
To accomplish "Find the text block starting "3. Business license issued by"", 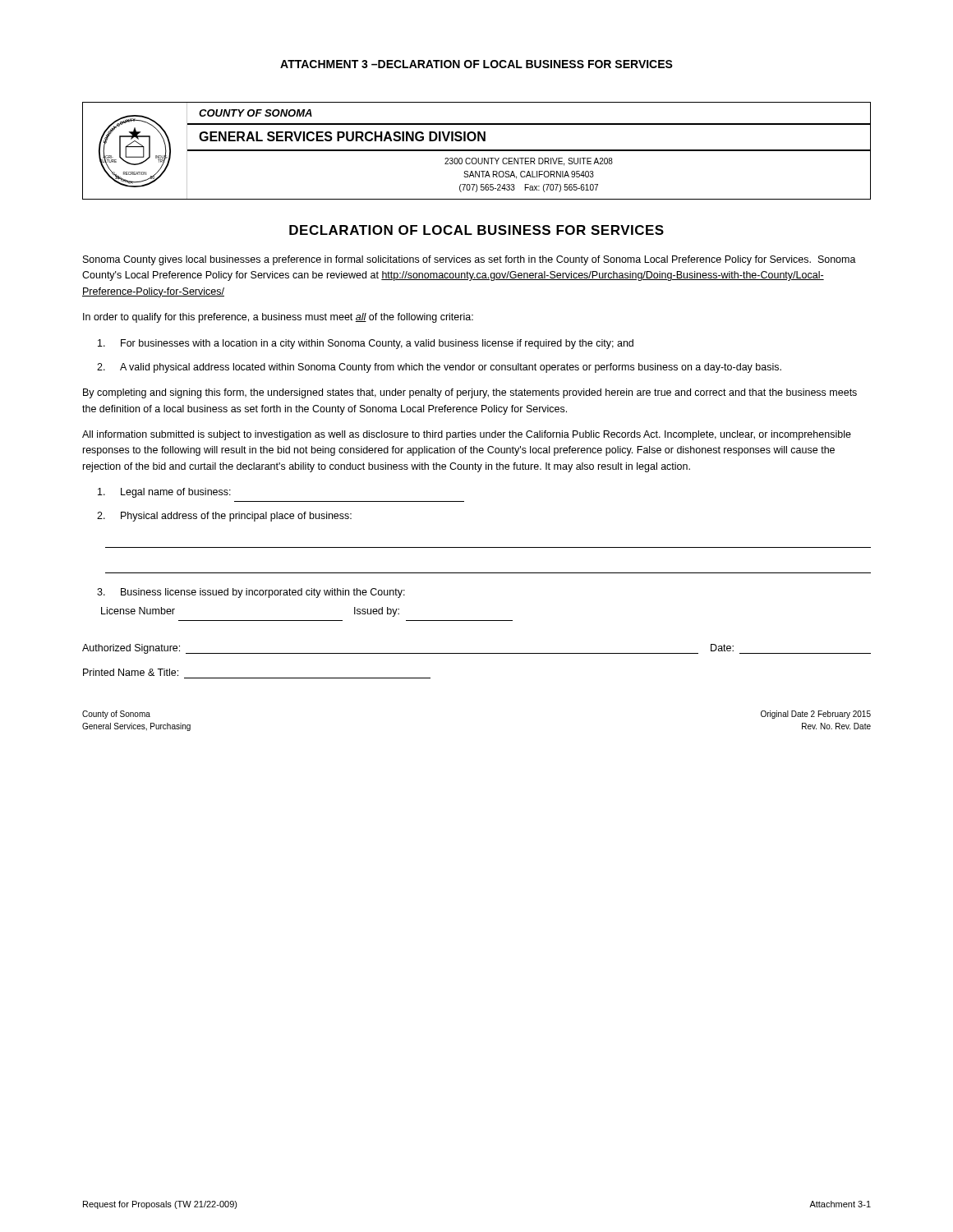I will (251, 593).
